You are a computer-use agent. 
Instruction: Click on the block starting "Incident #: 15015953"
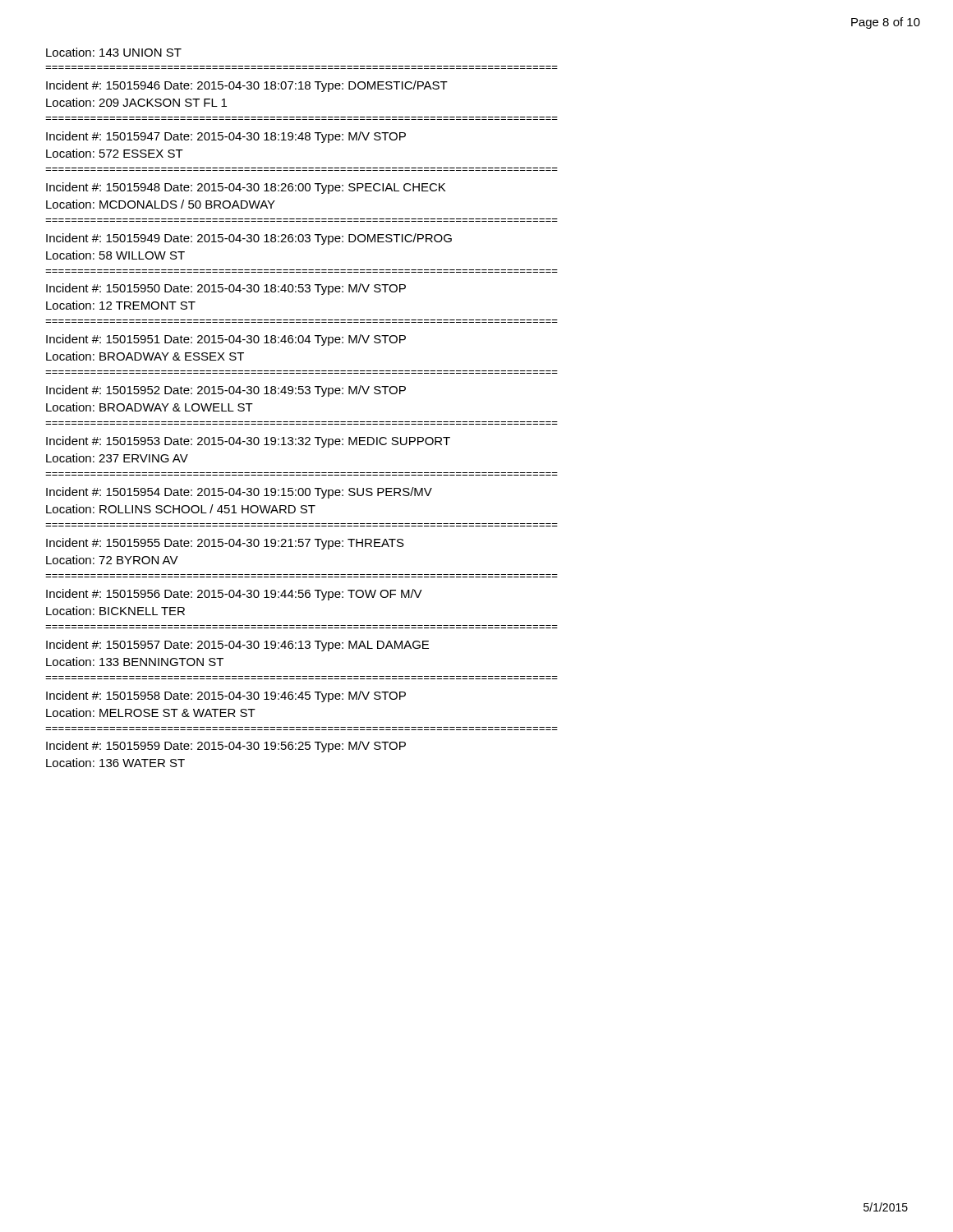[248, 449]
